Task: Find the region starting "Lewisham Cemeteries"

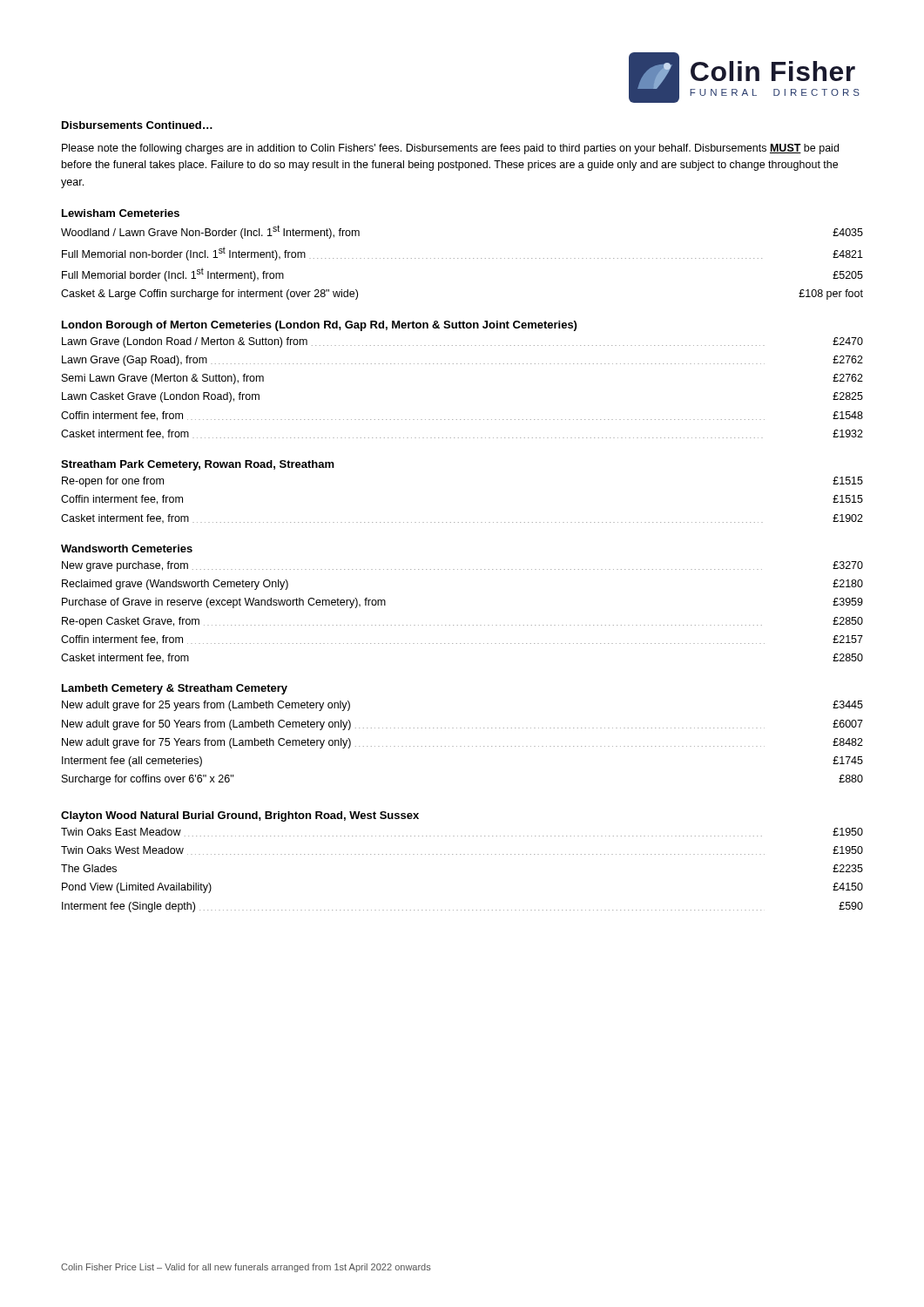Action: tap(120, 213)
